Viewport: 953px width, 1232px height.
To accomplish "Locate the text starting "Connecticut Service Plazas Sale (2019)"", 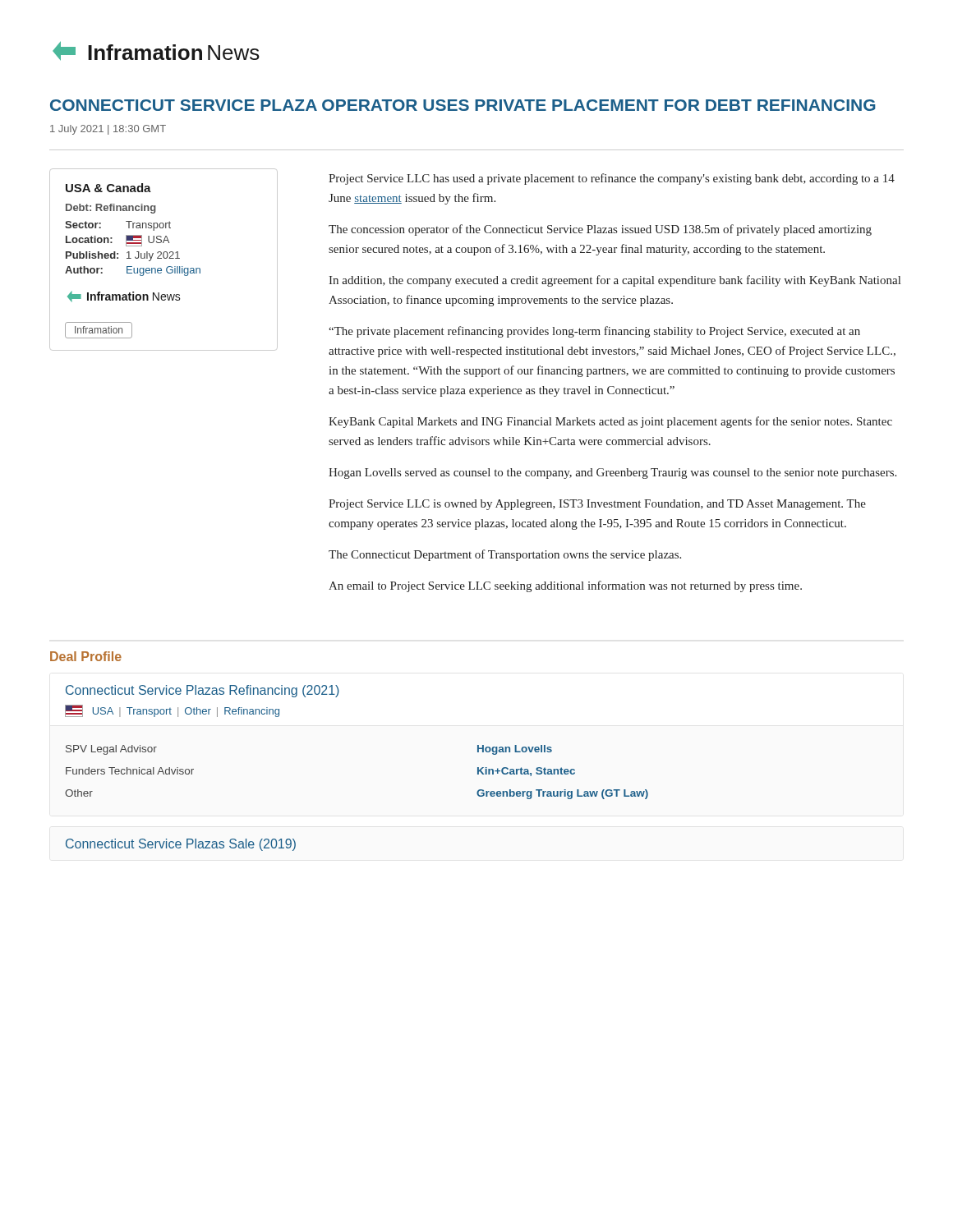I will [181, 845].
